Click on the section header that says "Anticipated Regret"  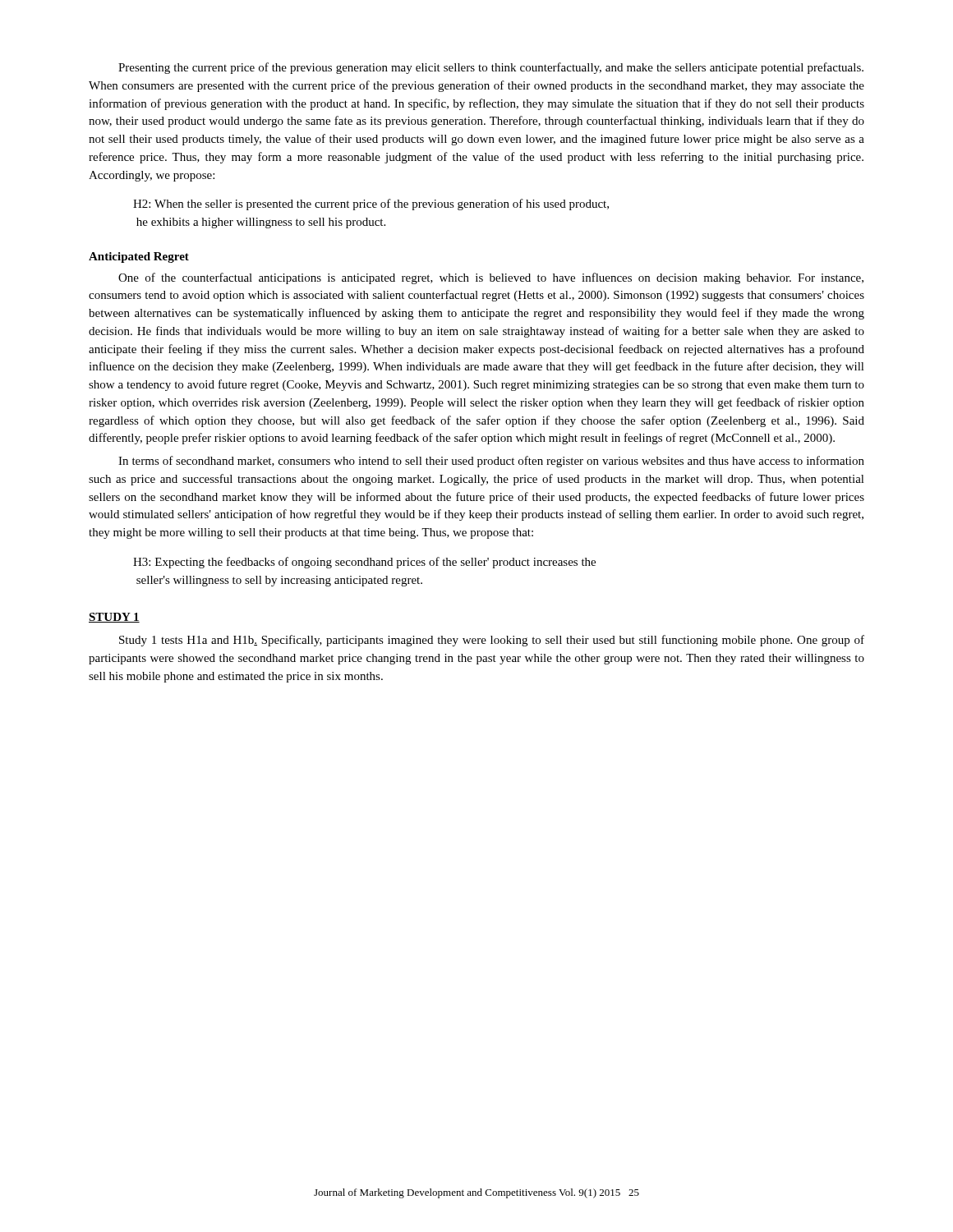pos(139,256)
